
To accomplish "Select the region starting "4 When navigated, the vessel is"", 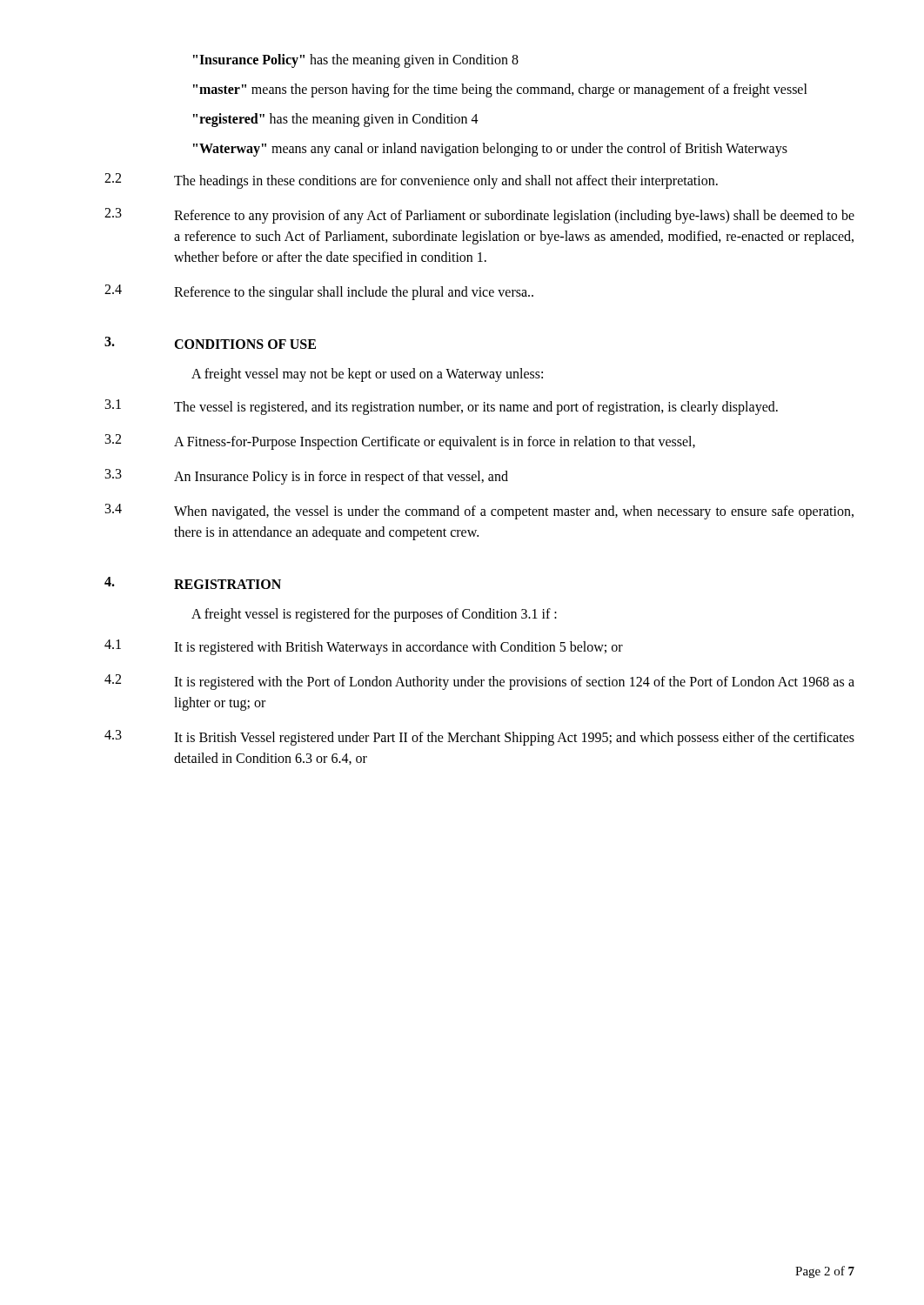I will 479,522.
